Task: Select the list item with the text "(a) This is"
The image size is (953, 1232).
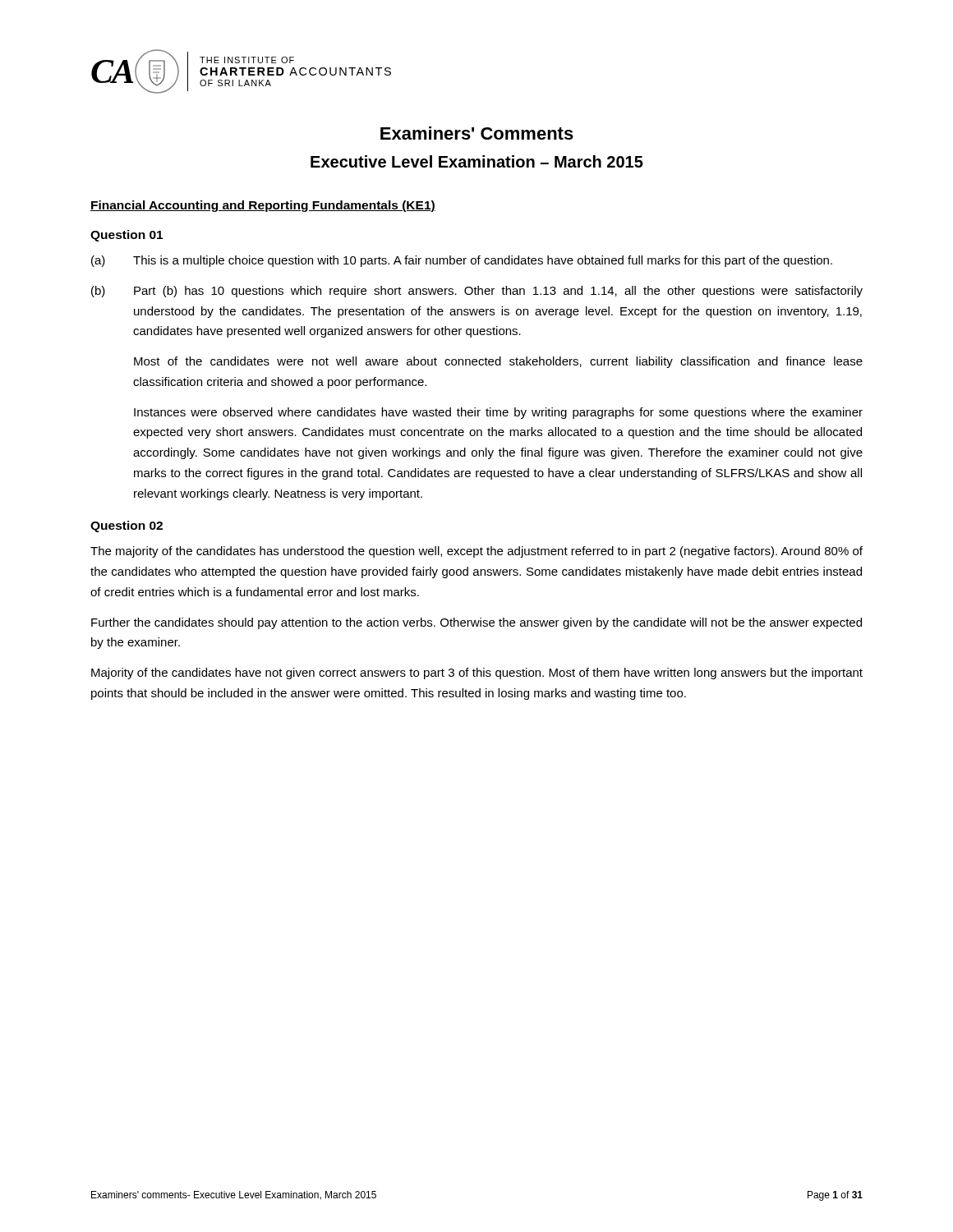Action: click(x=476, y=261)
